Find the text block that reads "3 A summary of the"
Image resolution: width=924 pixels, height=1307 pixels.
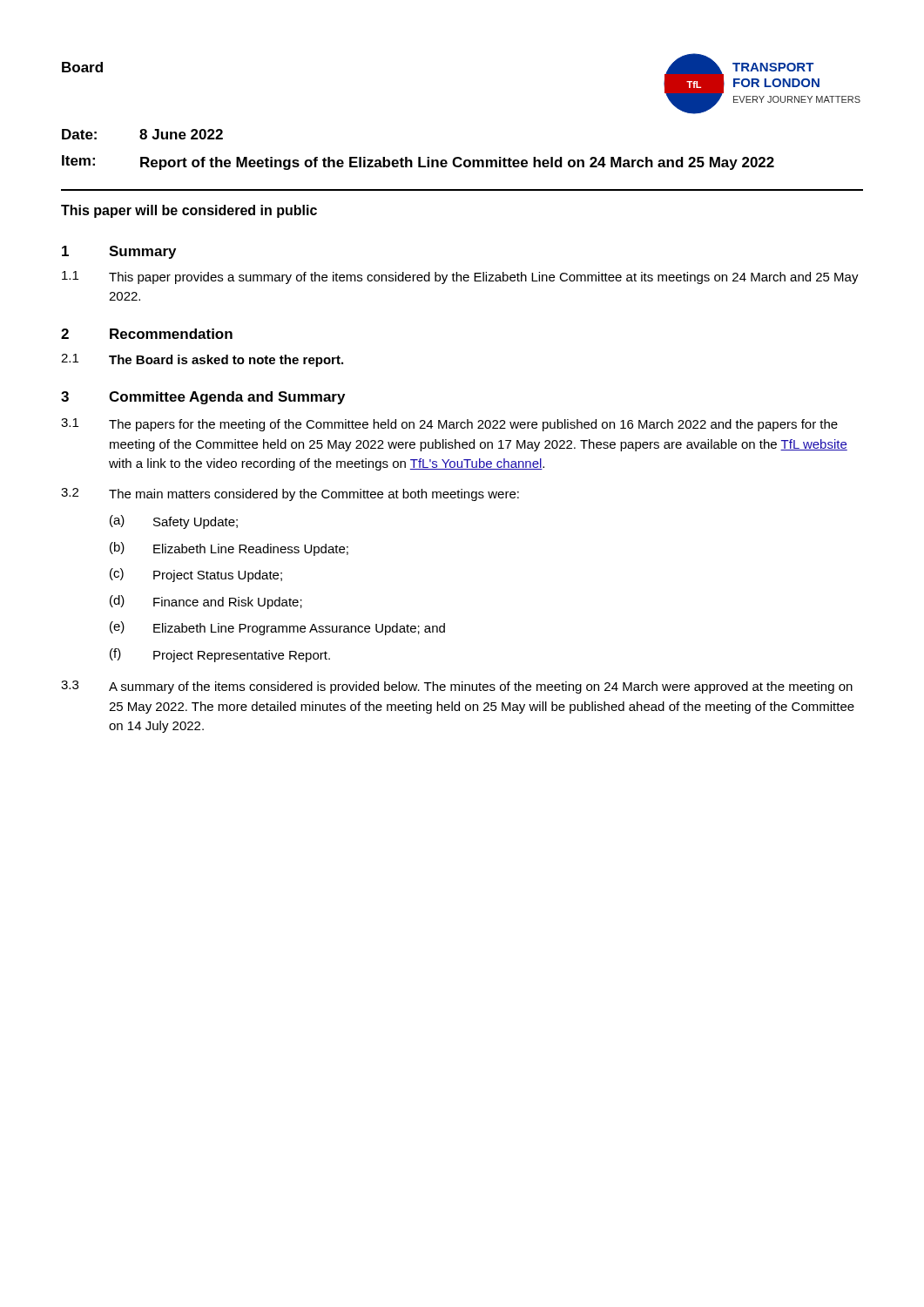(462, 707)
